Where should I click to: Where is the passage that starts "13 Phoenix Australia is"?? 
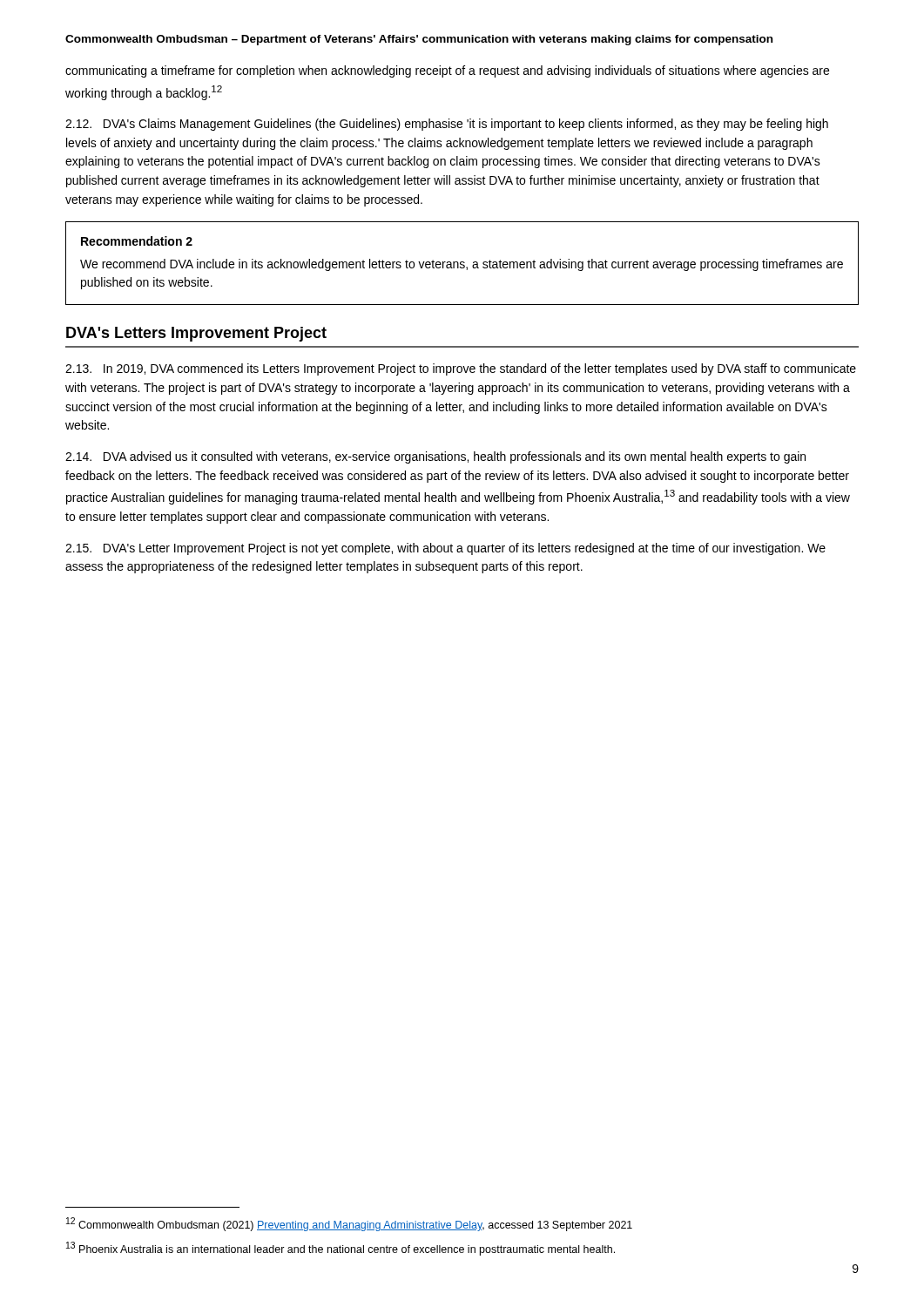(x=341, y=1248)
